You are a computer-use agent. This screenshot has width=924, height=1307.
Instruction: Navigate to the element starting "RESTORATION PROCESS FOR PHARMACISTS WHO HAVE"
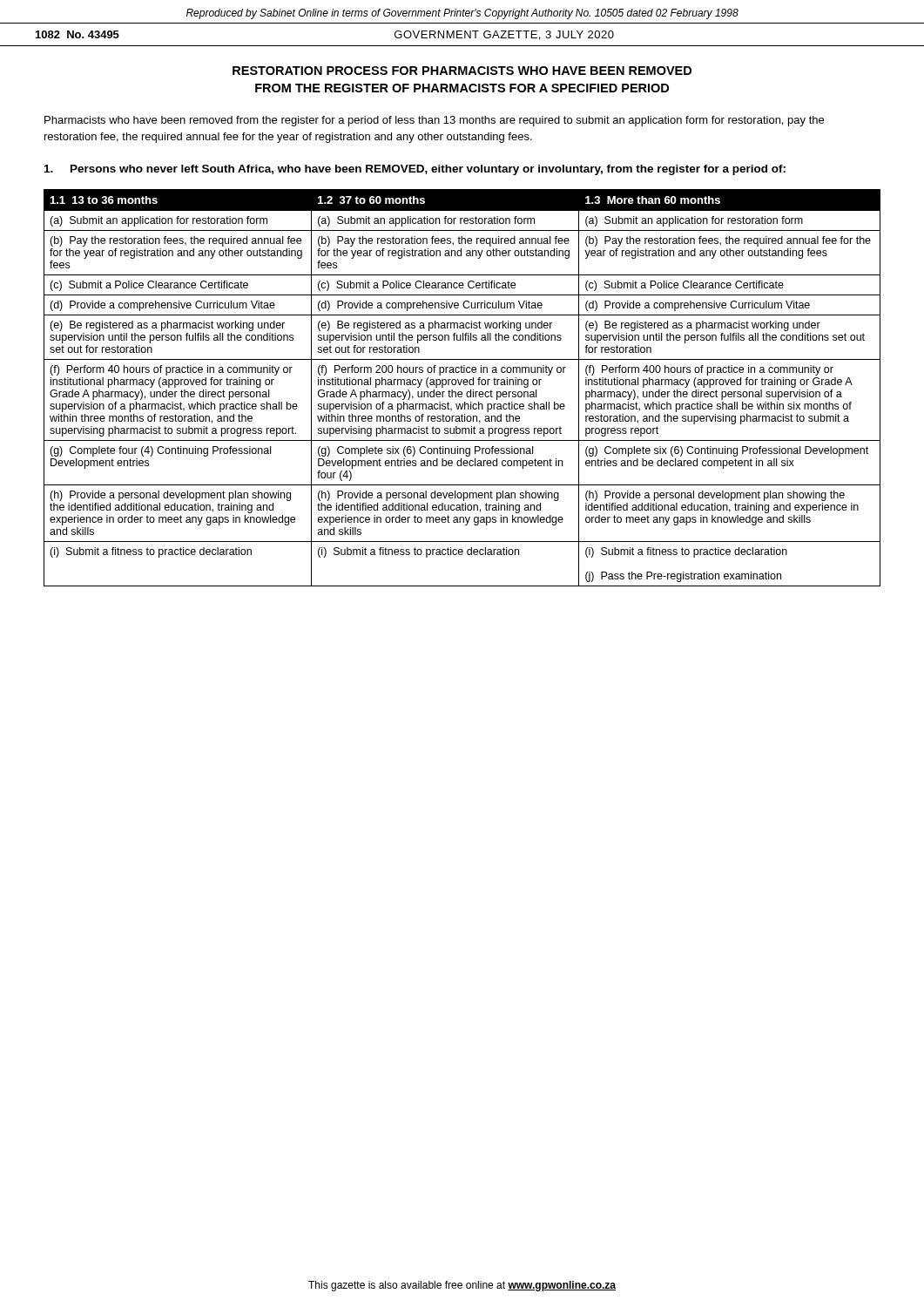[x=462, y=79]
